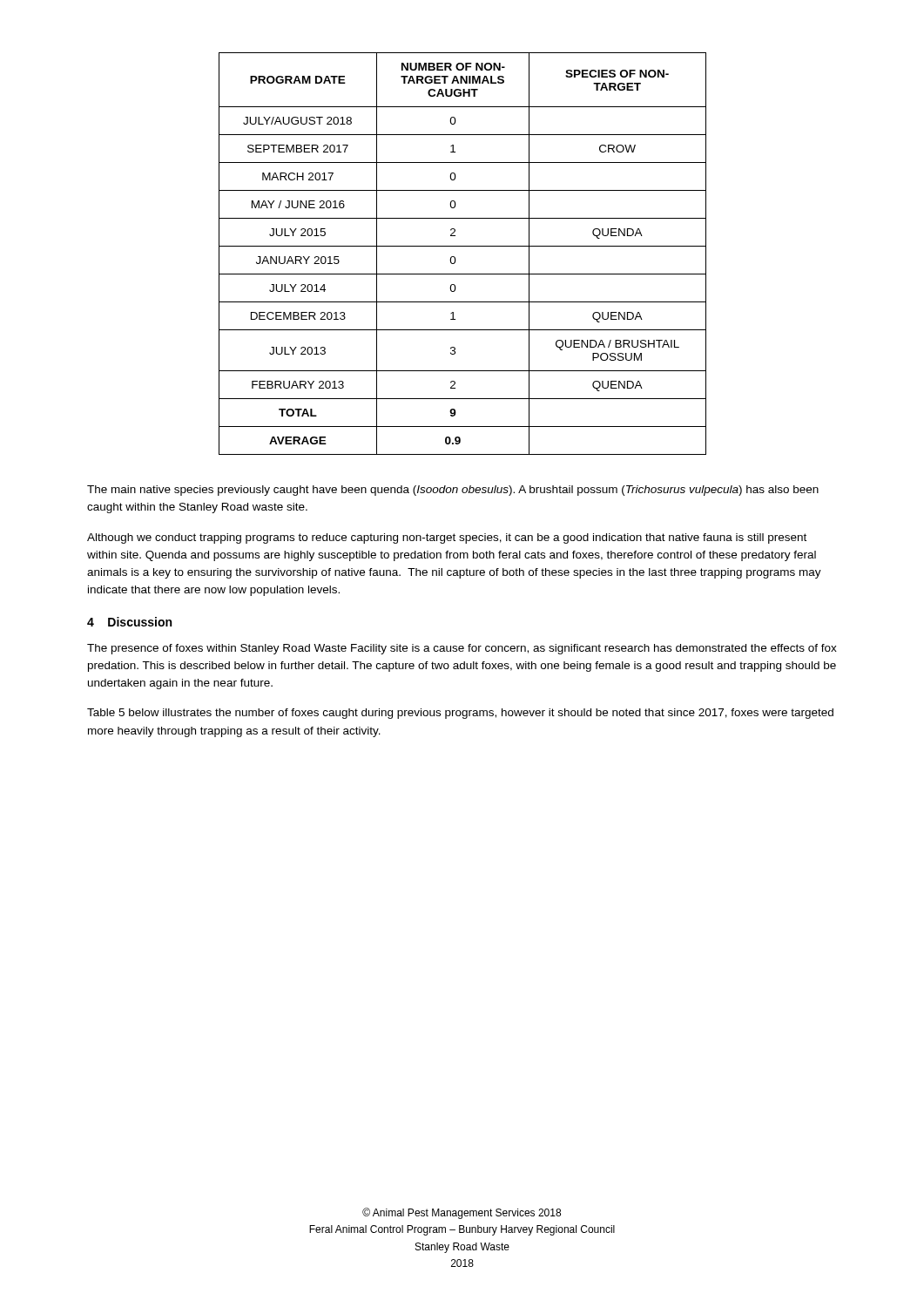Viewport: 924px width, 1307px height.
Task: Find the text block with the text "Table 5 below illustrates the number"
Action: coord(461,721)
